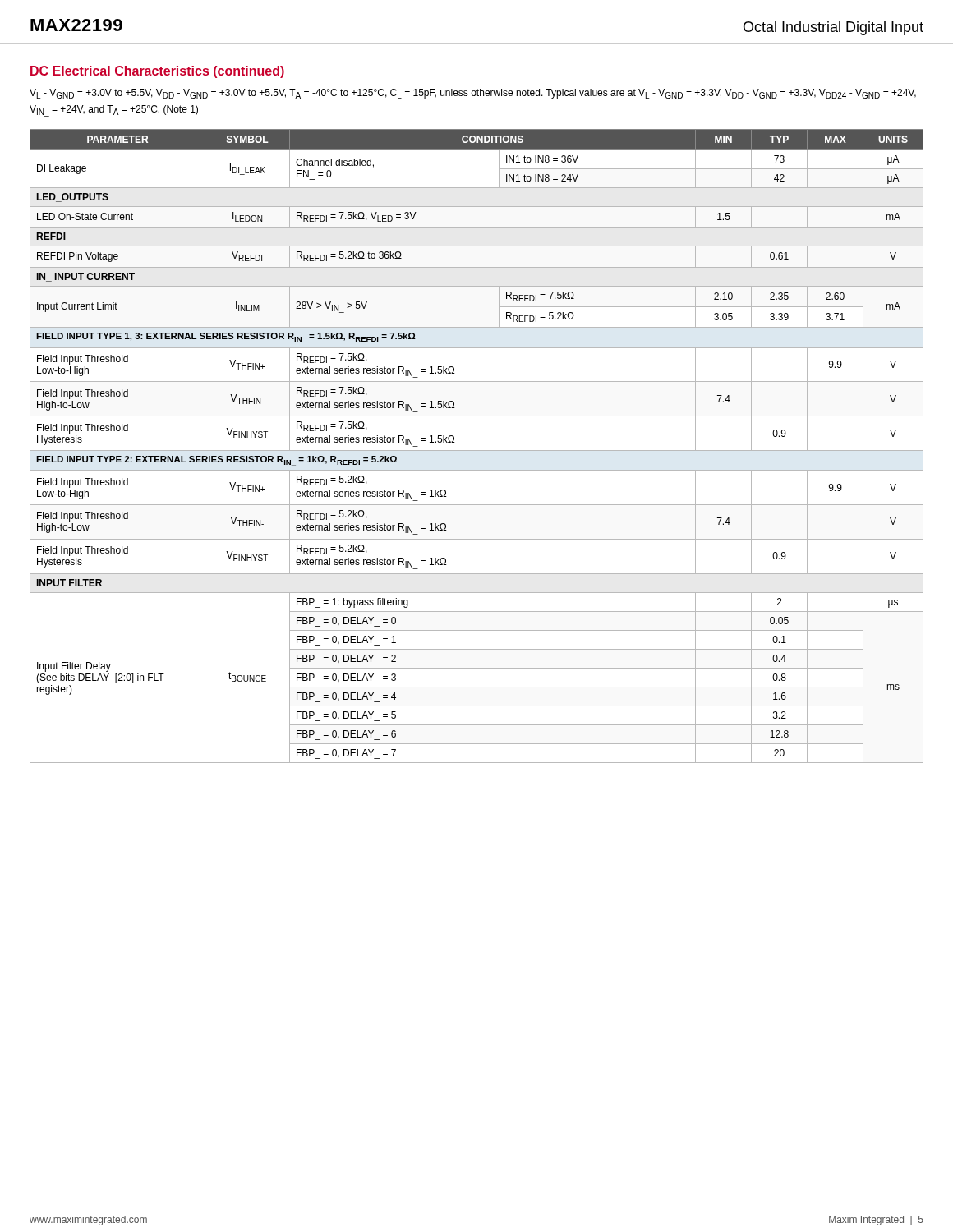The image size is (953, 1232).
Task: Locate the element starting "VL - VGND"
Action: pos(473,102)
